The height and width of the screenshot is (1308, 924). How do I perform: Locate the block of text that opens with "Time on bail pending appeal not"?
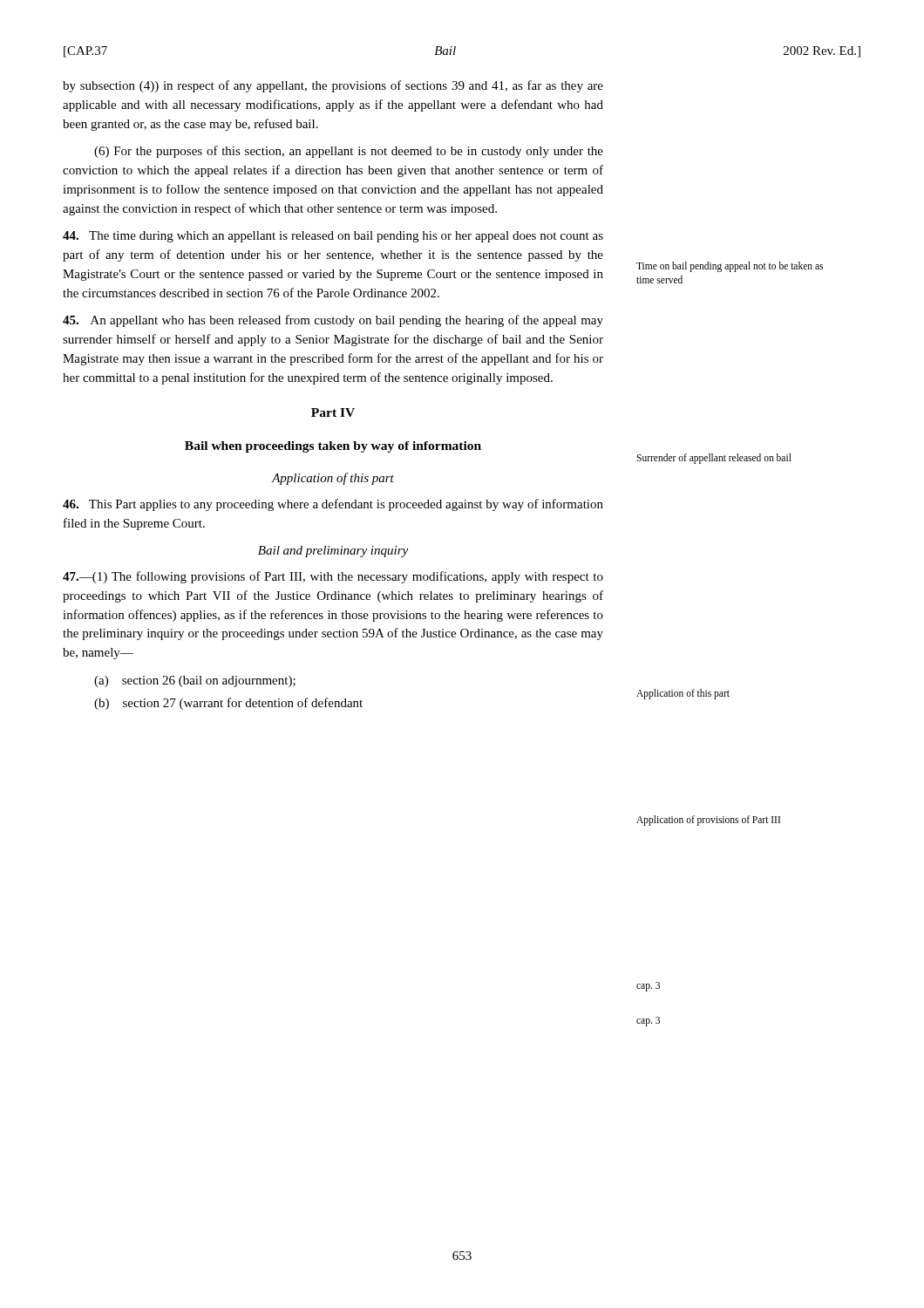730,273
